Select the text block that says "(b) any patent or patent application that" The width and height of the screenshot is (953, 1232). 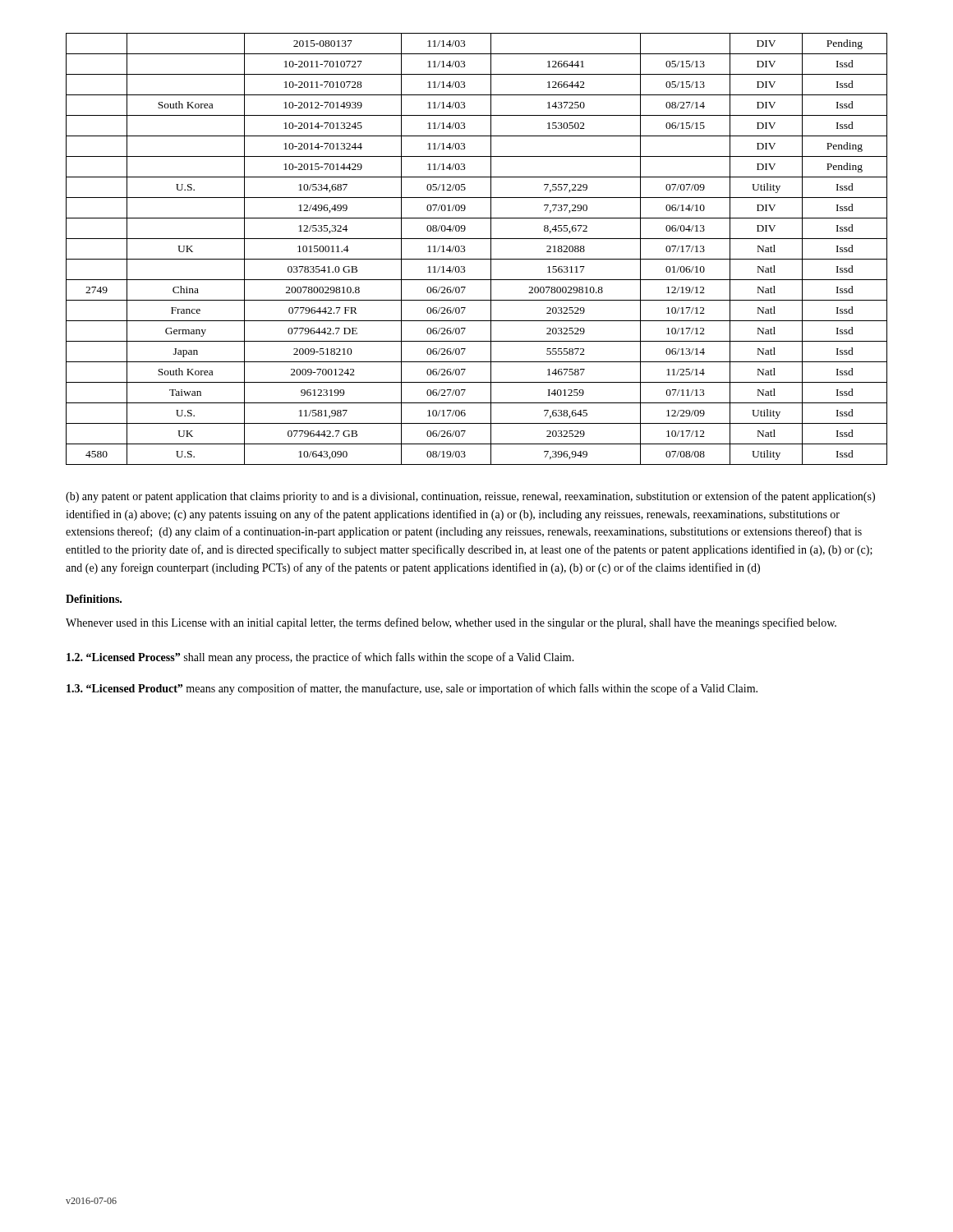click(x=471, y=532)
